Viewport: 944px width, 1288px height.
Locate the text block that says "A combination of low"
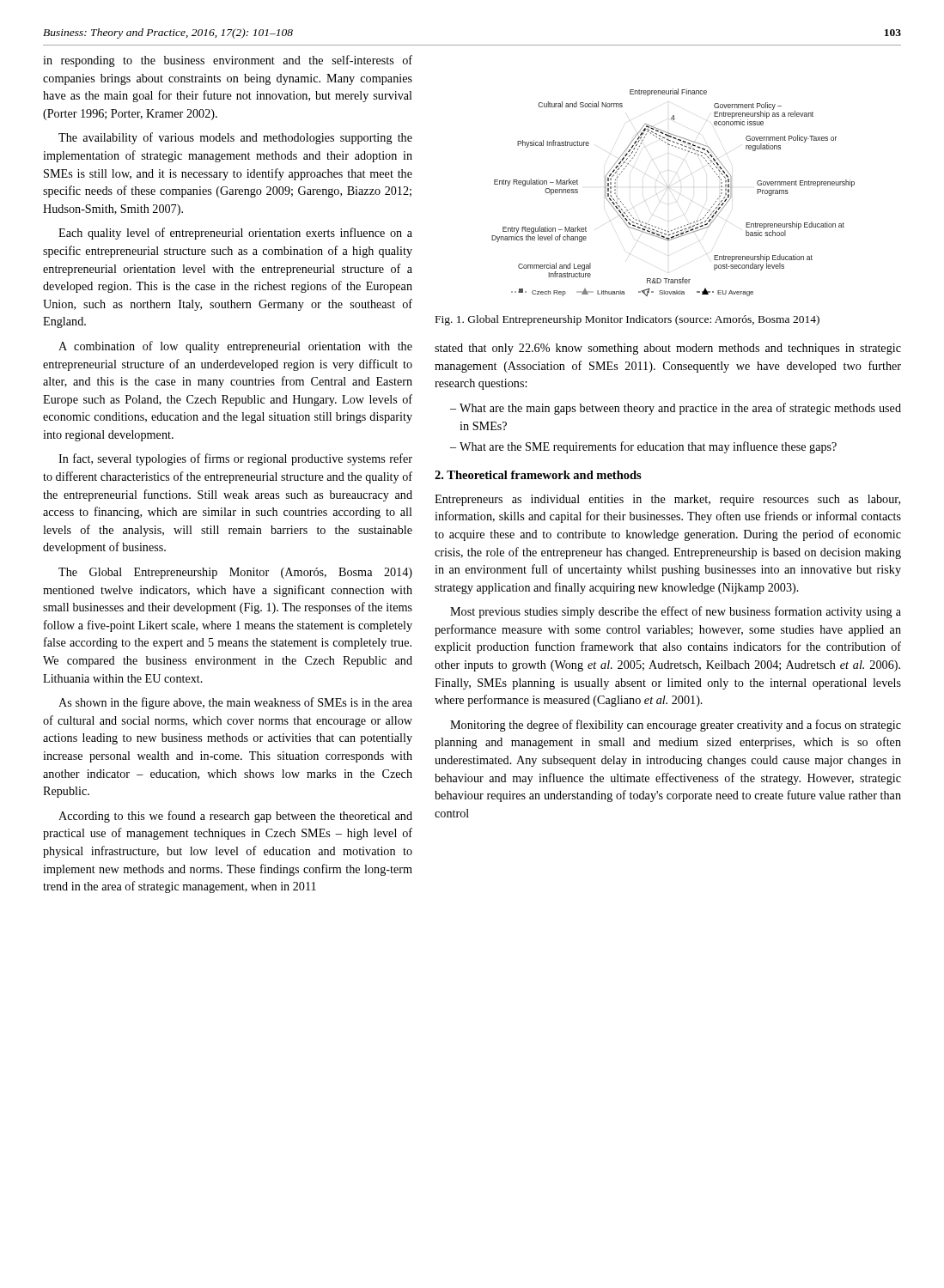pos(228,390)
